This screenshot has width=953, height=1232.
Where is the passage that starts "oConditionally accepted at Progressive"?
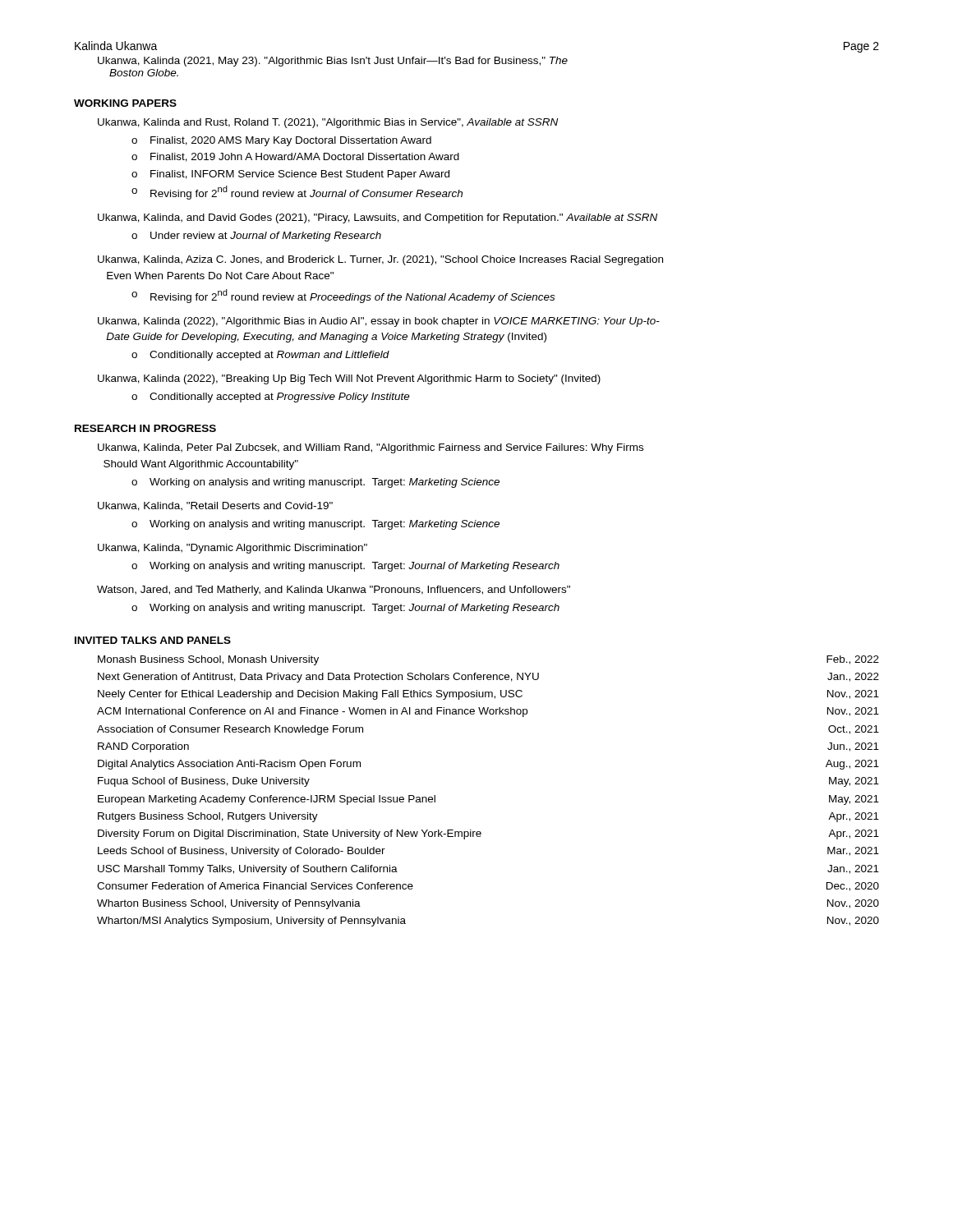pyautogui.click(x=271, y=396)
